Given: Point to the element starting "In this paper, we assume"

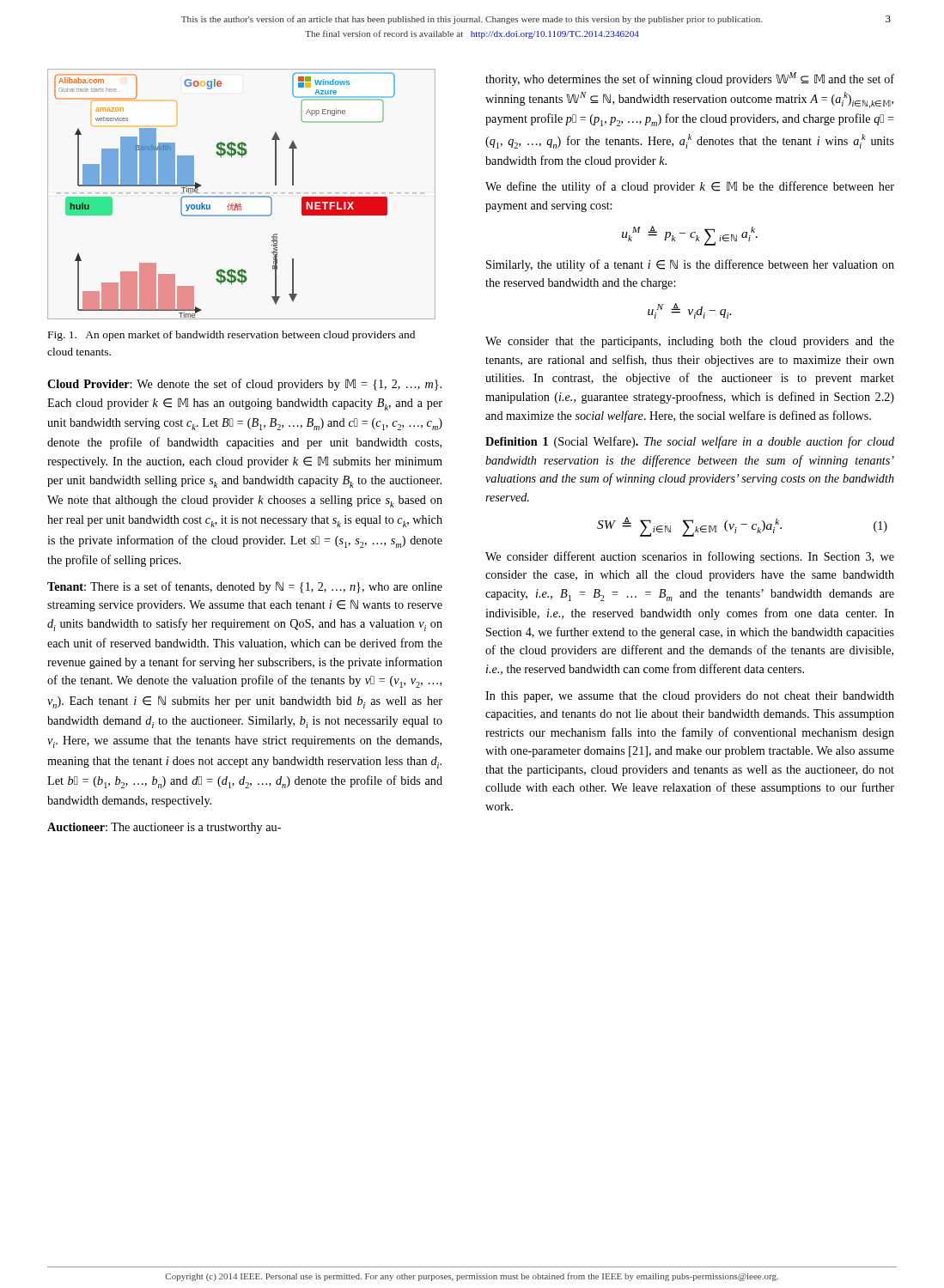Looking at the screenshot, I should click(x=690, y=751).
